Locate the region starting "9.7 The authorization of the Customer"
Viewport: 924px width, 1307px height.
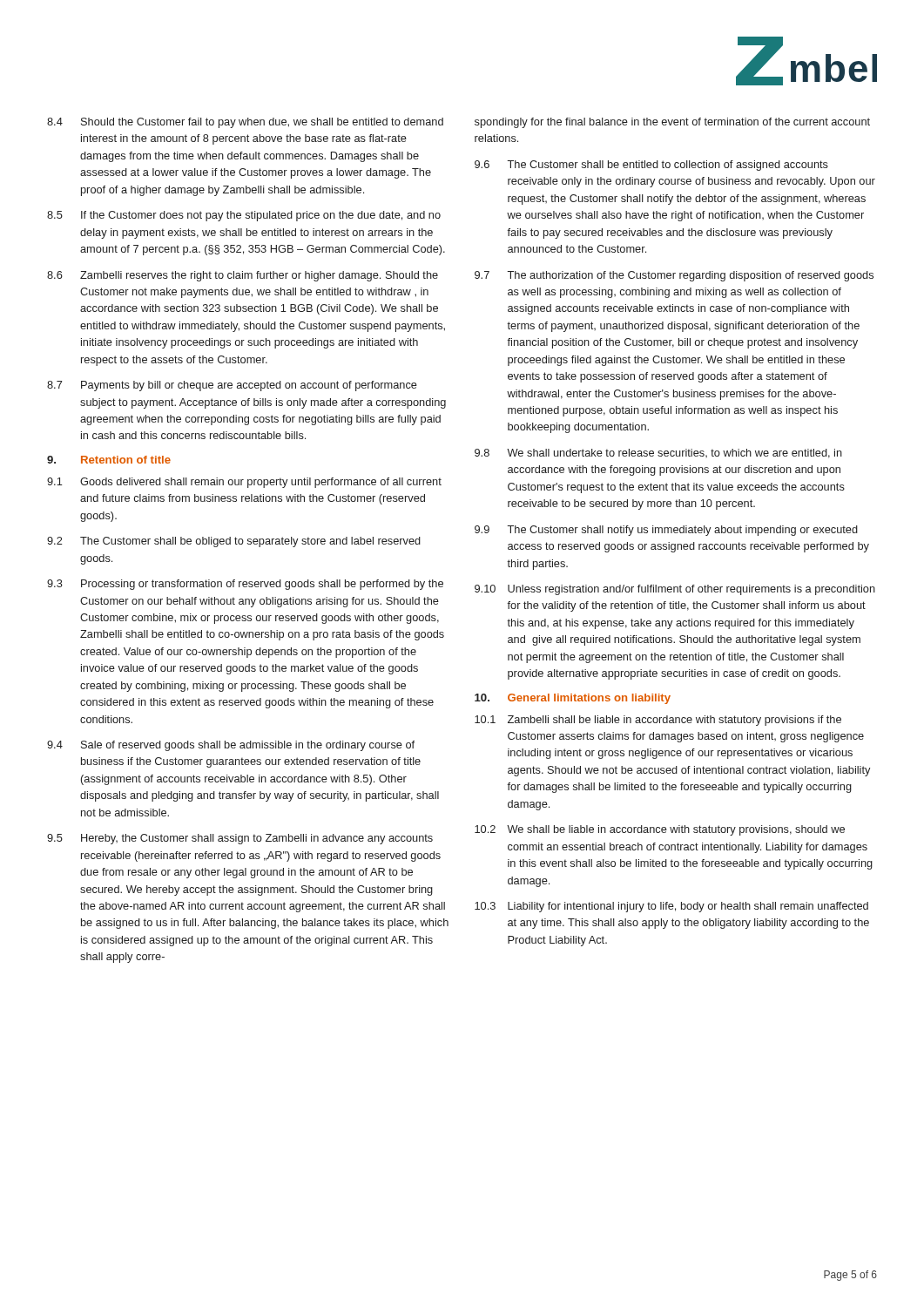click(676, 351)
